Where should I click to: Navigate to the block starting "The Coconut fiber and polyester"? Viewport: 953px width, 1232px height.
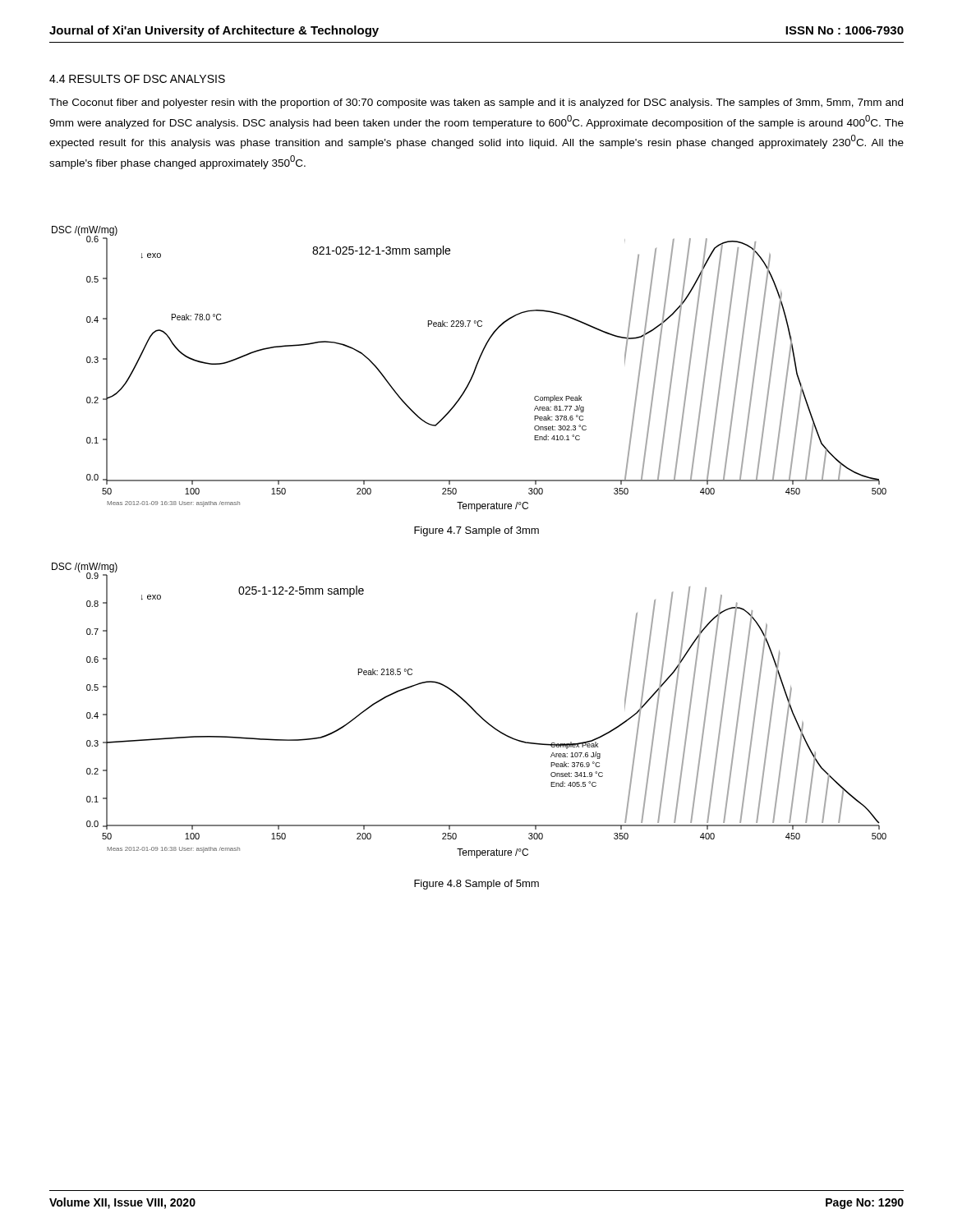476,132
